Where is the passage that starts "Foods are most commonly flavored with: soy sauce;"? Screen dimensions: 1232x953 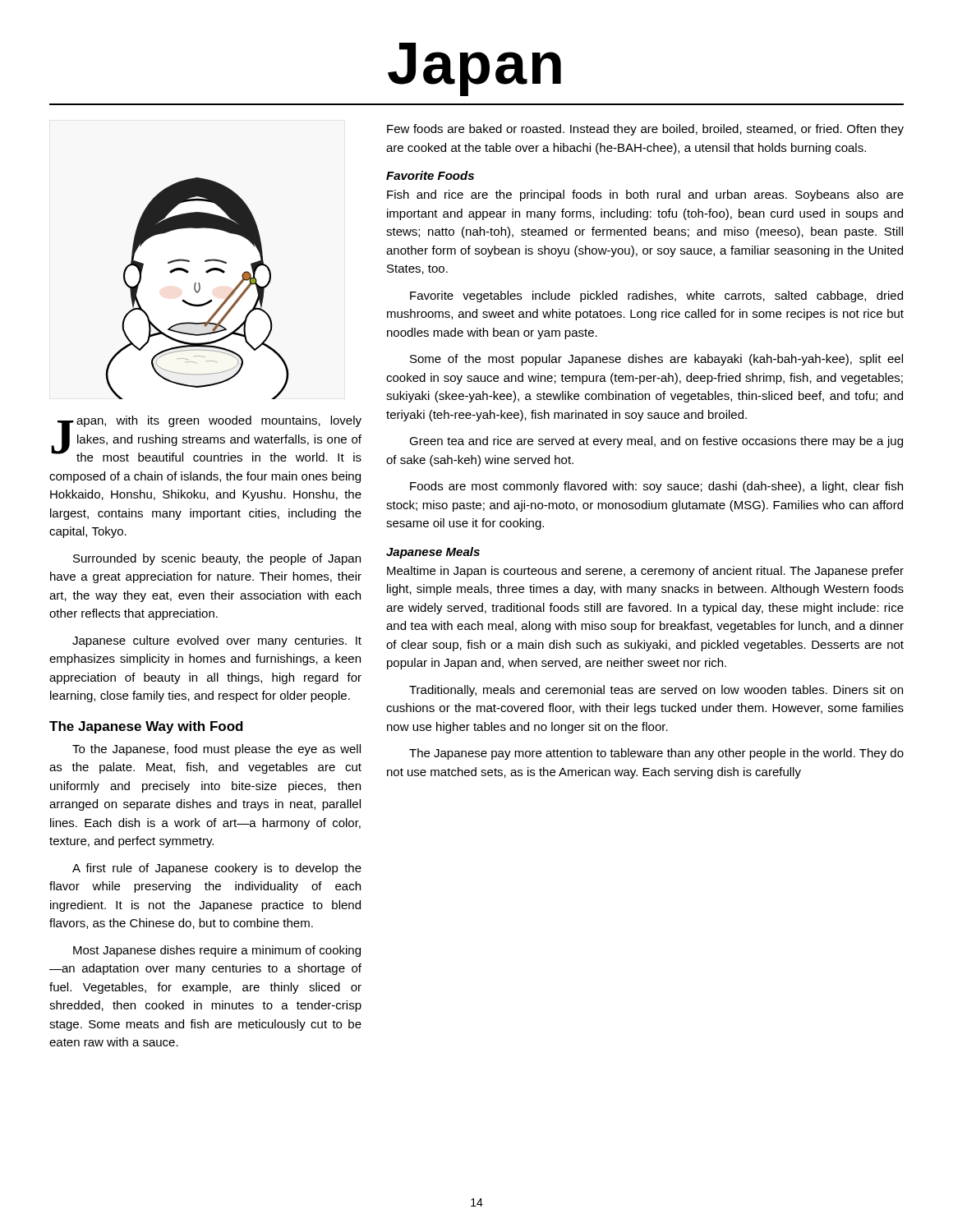[645, 504]
